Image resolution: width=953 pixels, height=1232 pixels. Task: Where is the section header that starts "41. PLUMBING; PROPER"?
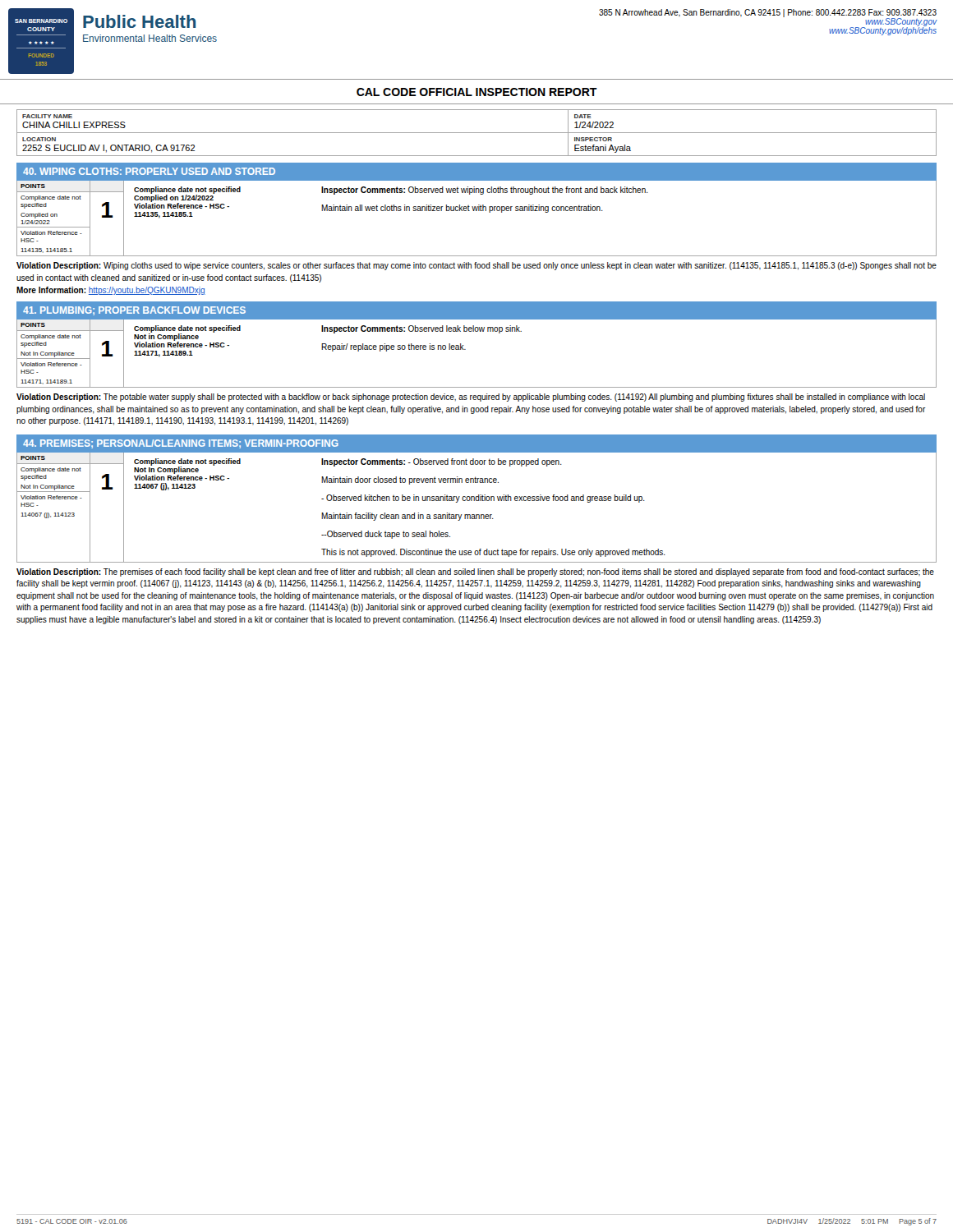point(134,310)
